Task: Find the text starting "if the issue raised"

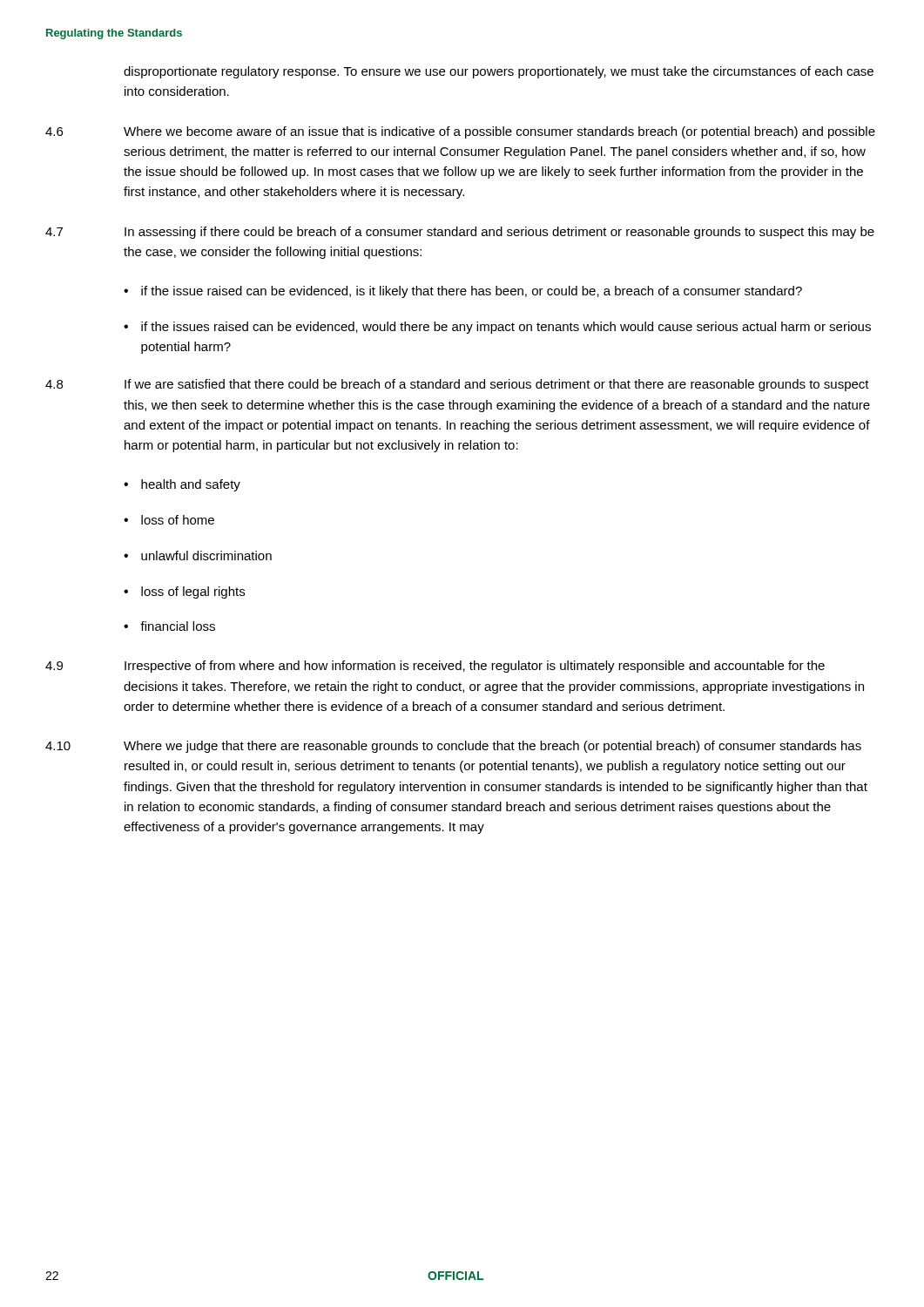Action: pos(472,291)
